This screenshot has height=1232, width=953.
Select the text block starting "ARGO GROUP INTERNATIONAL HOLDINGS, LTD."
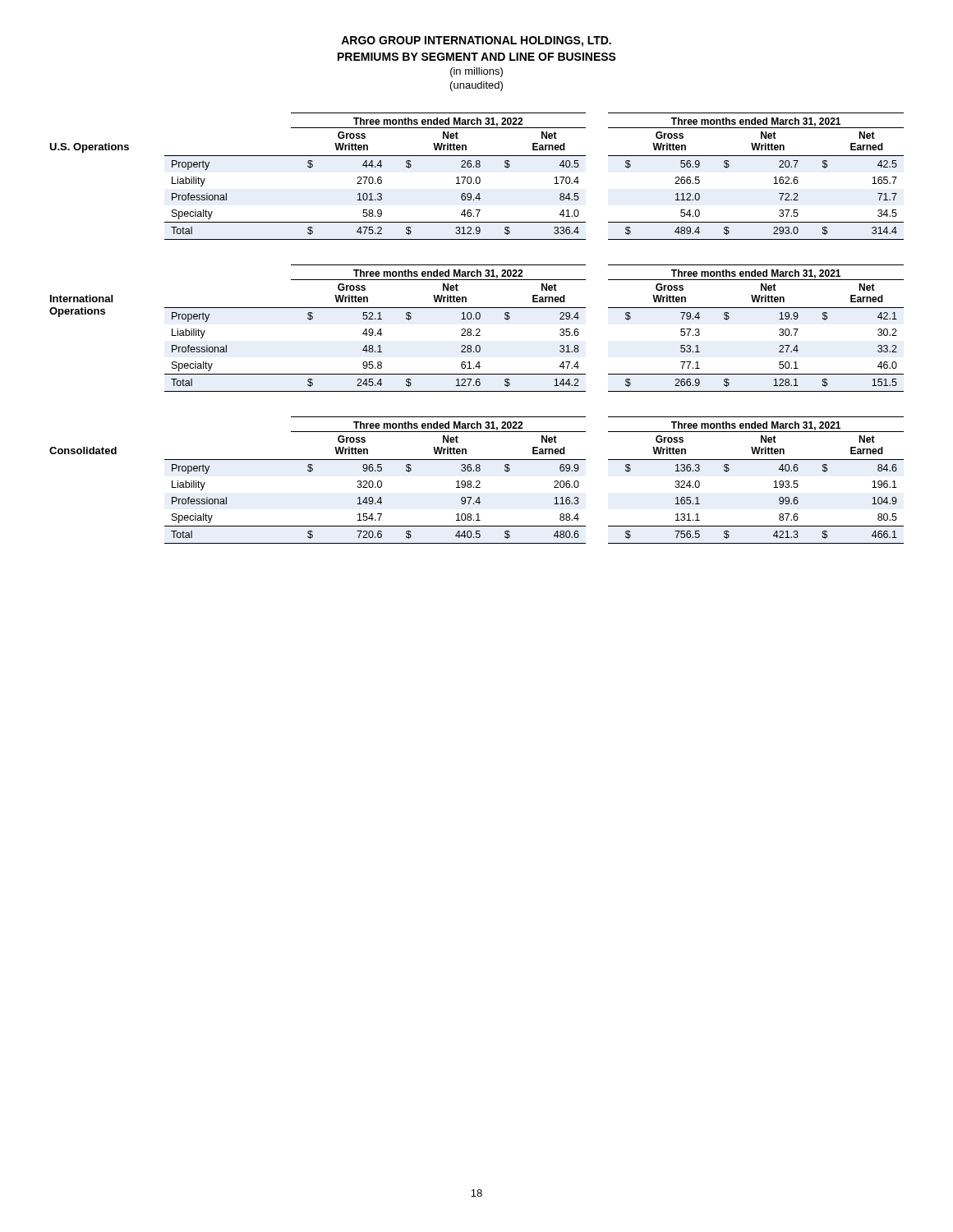coord(476,62)
